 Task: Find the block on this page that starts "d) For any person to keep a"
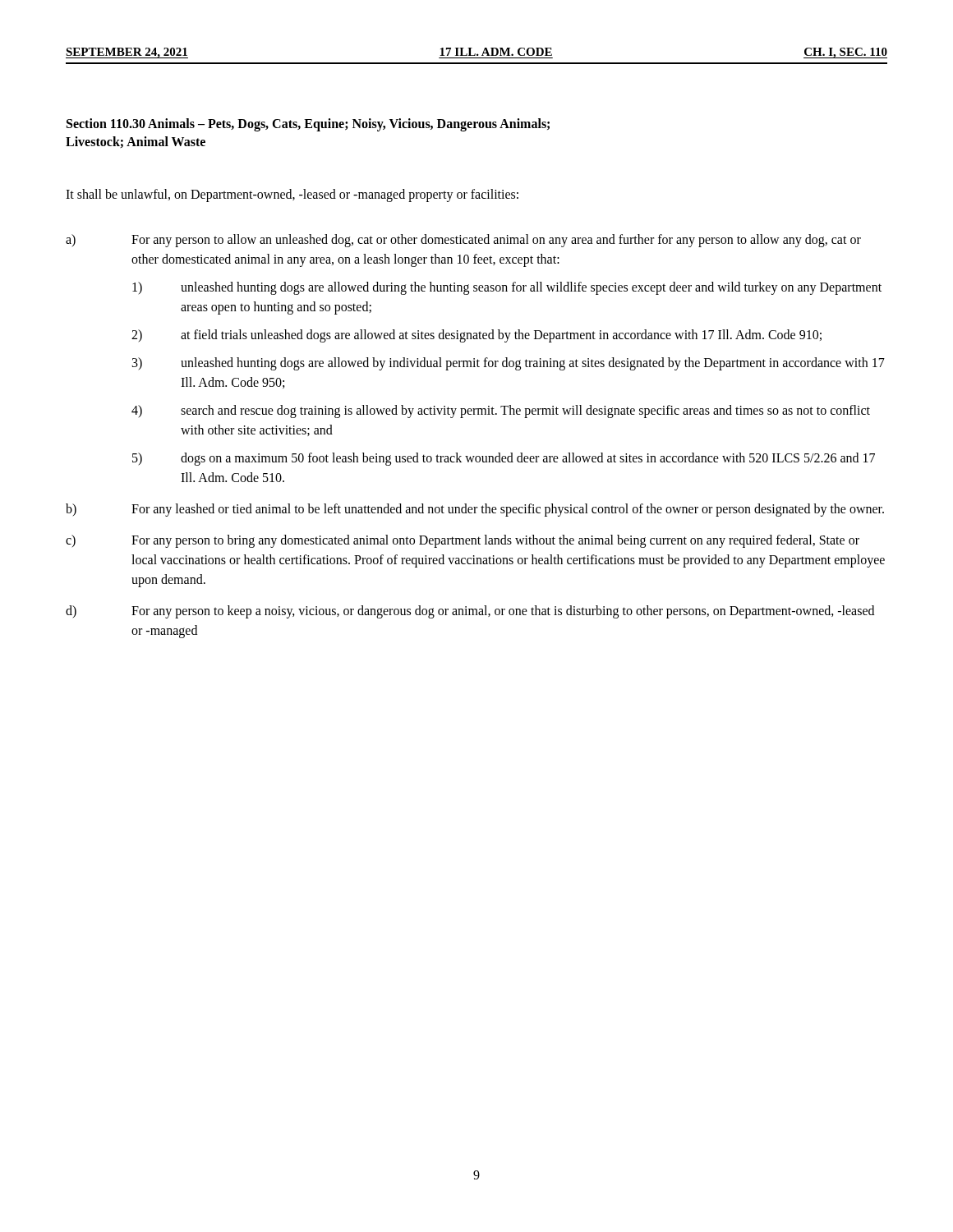click(476, 621)
